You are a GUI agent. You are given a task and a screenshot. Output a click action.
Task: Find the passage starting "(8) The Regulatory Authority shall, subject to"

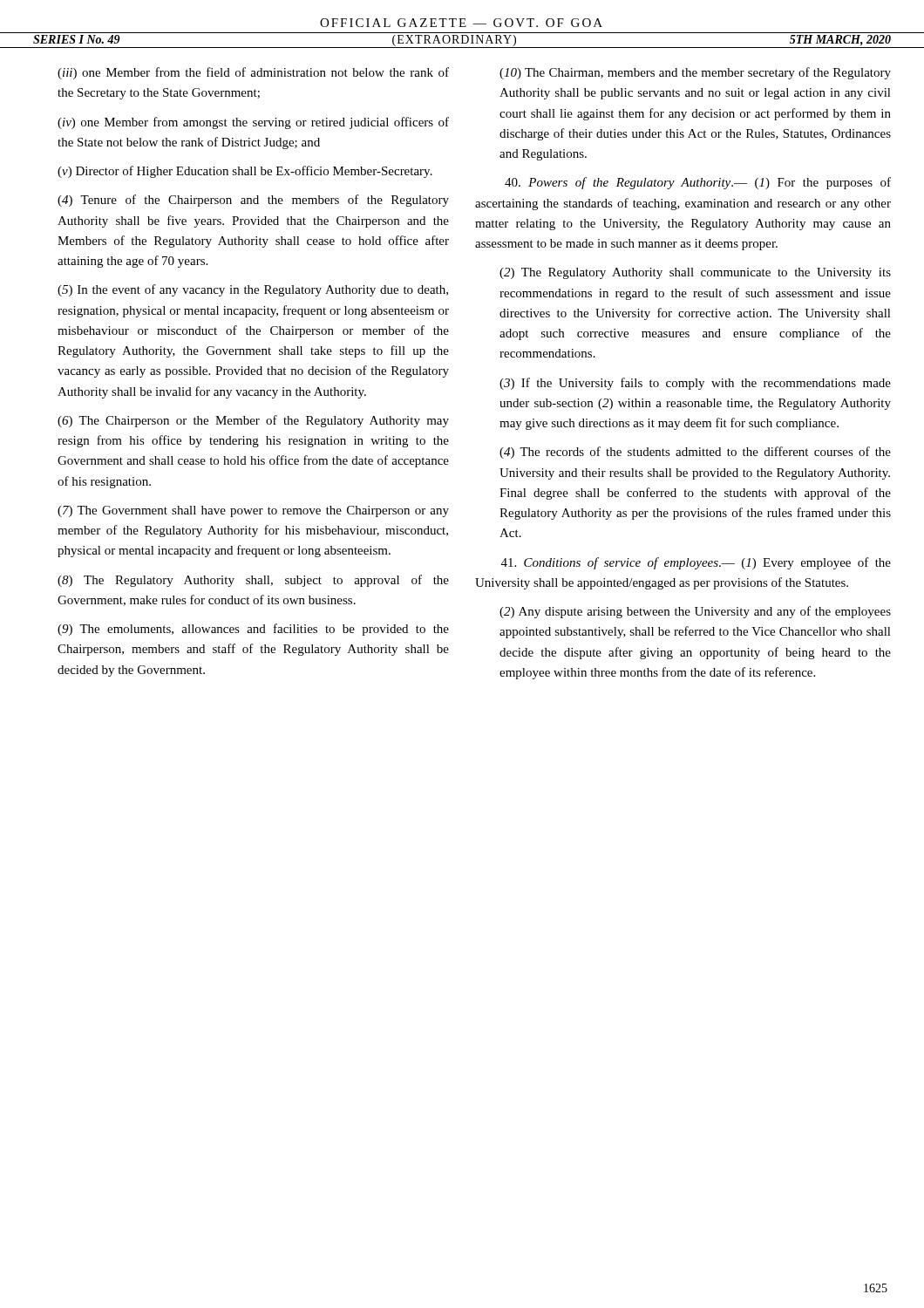tap(253, 590)
